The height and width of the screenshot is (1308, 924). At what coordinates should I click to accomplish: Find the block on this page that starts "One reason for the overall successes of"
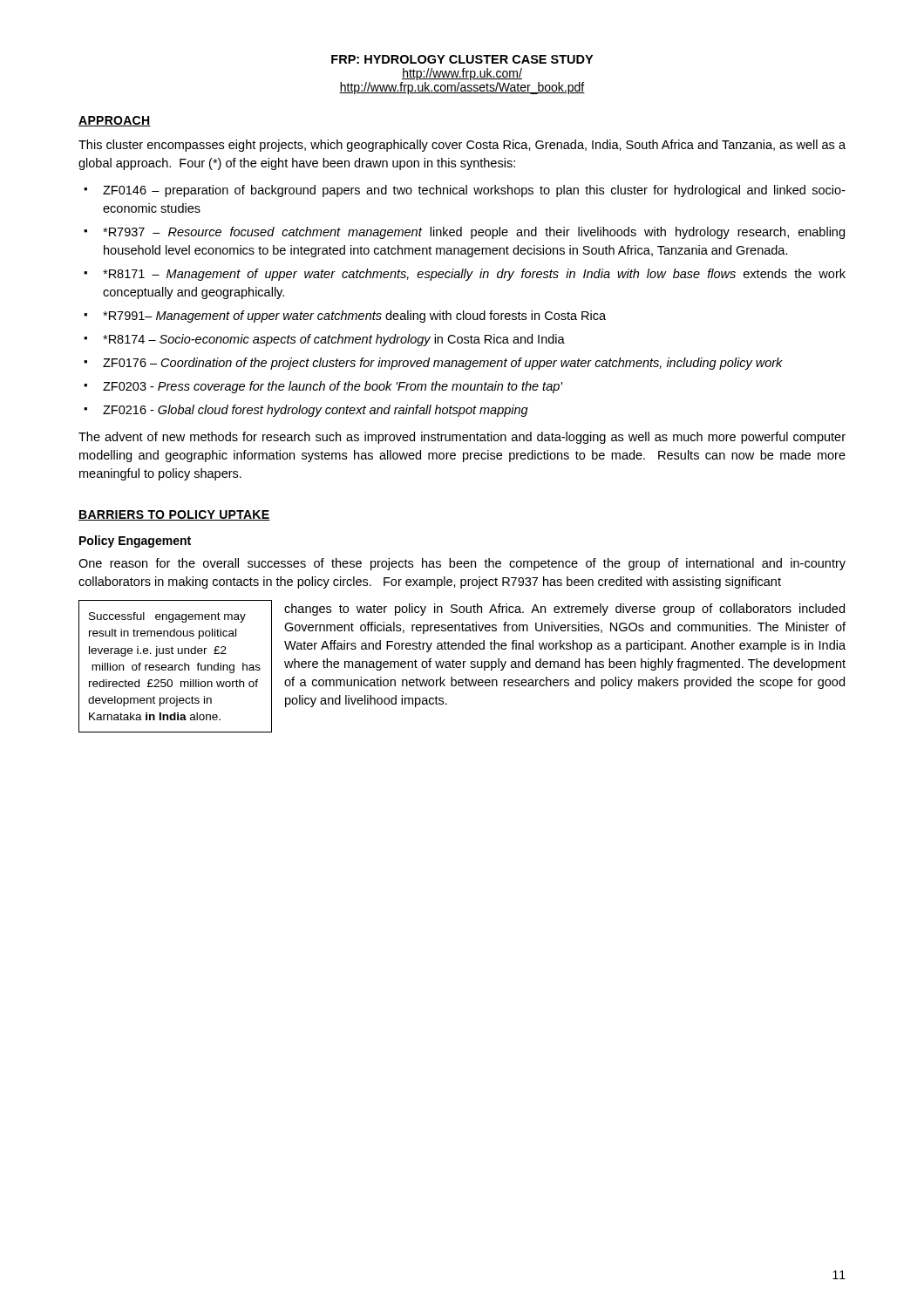462,573
